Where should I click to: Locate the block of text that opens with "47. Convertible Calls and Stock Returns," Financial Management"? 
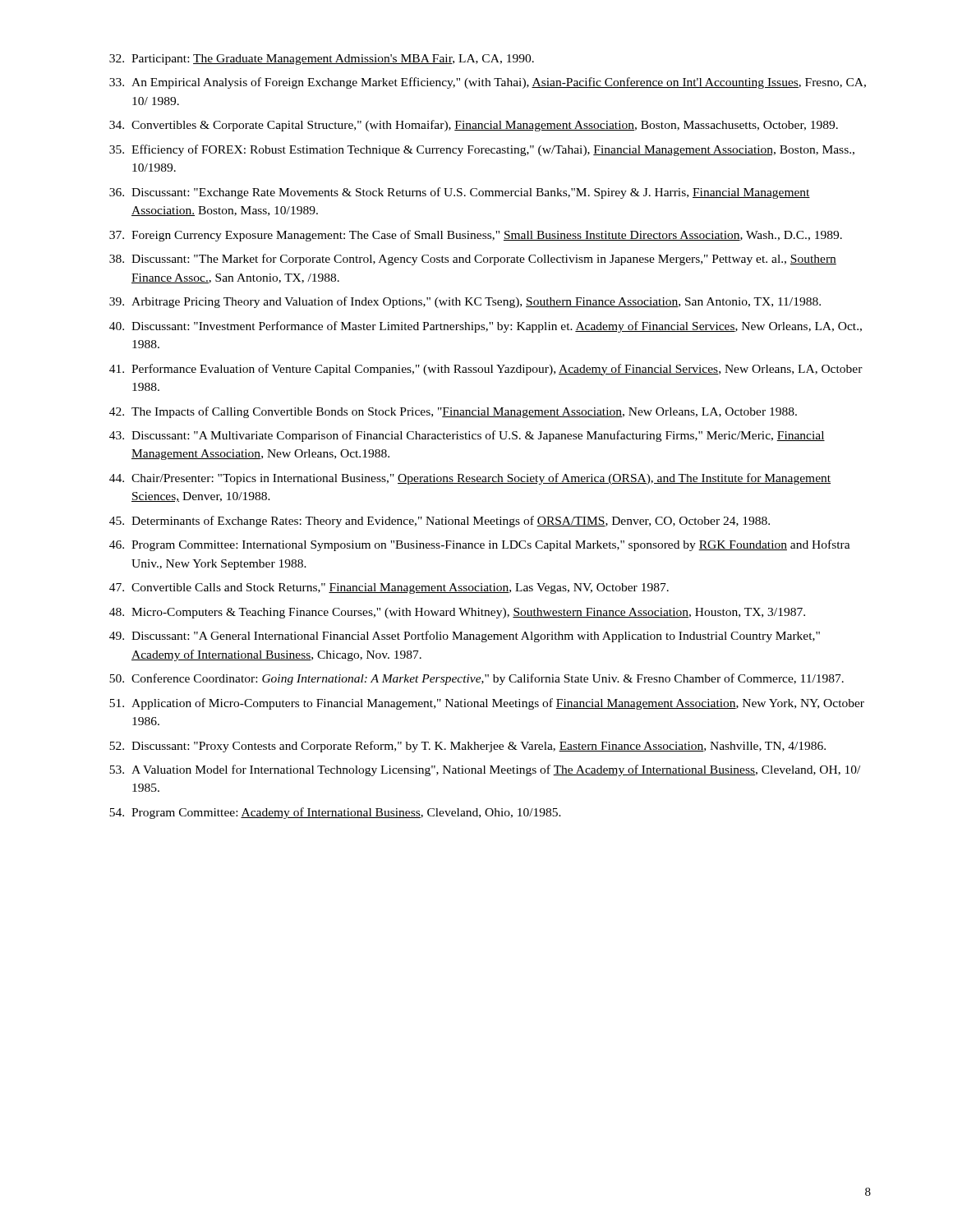pos(481,588)
